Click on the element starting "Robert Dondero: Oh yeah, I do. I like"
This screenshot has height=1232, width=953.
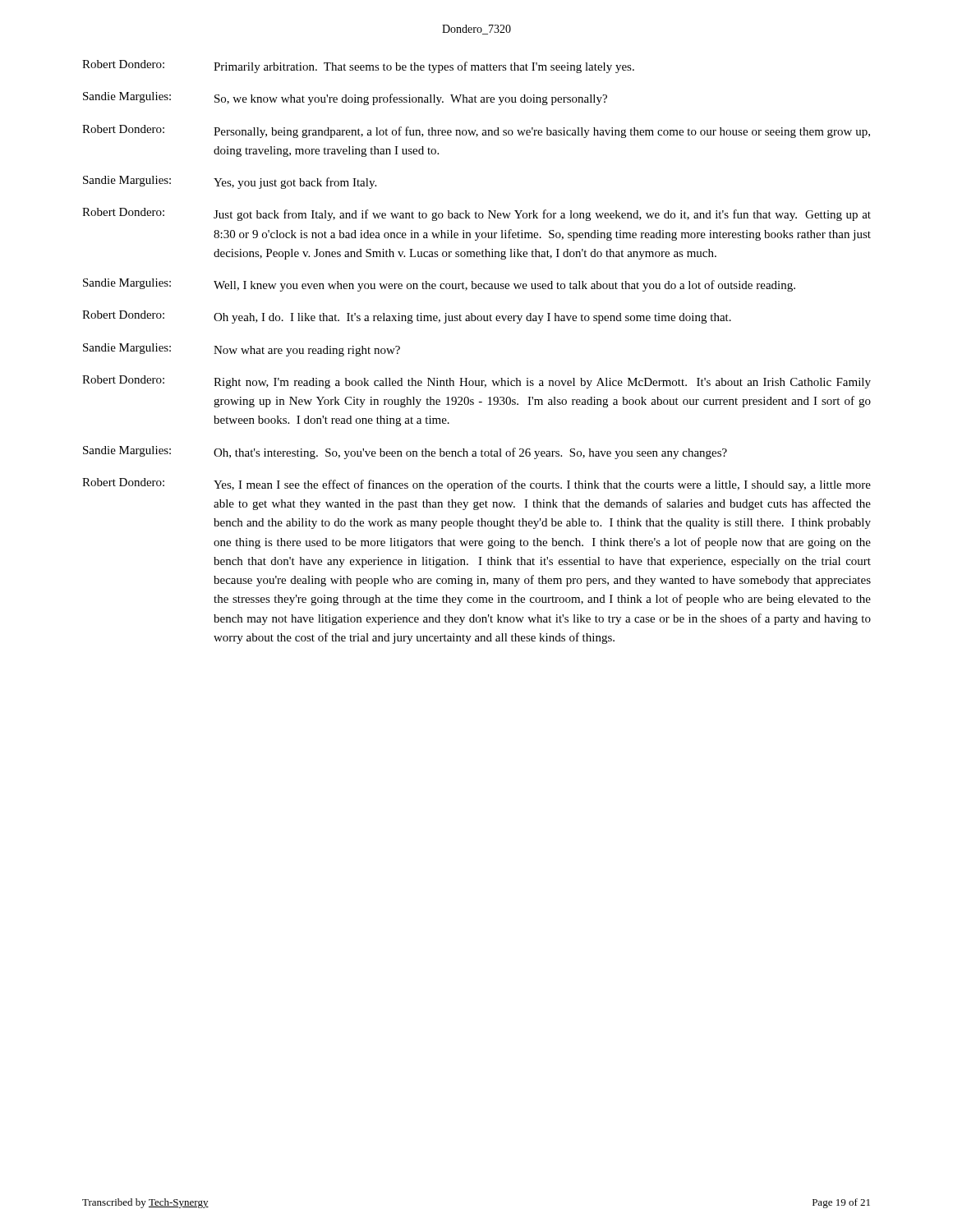pos(476,318)
